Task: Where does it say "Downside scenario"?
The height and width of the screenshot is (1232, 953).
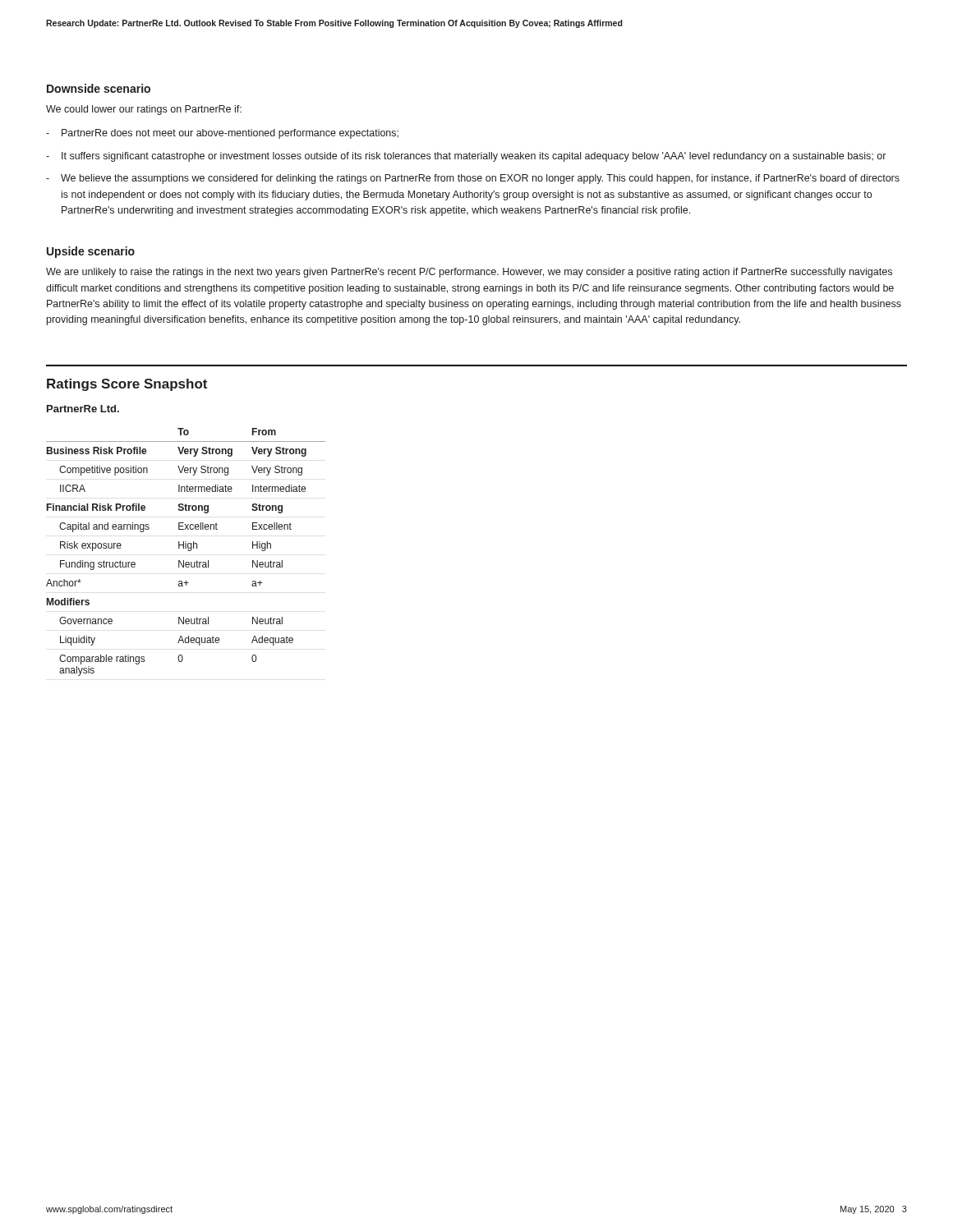Action: 98,89
